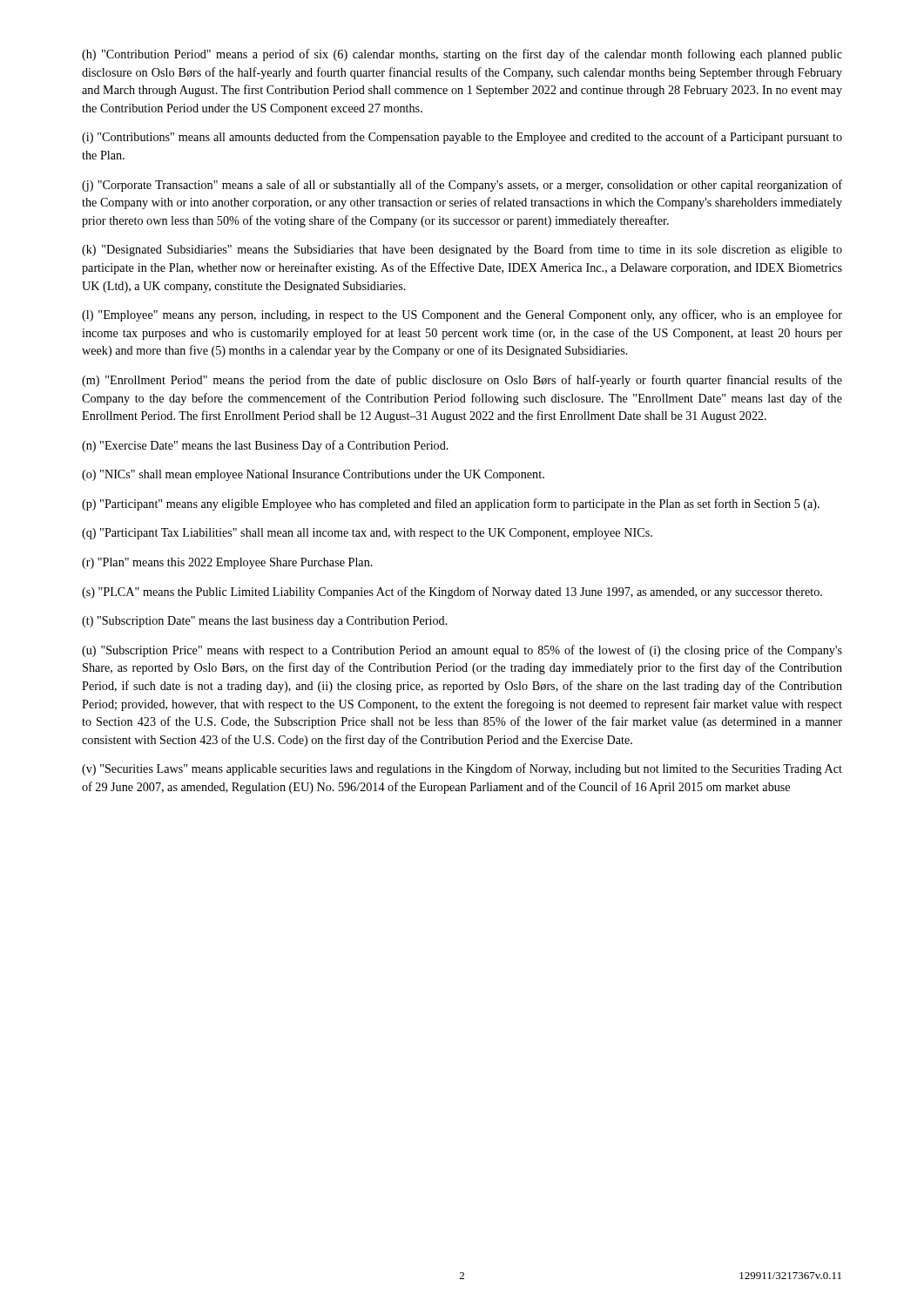This screenshot has width=924, height=1307.
Task: Select the region starting "(l) "Employee" means any person, including, in"
Action: tap(462, 333)
